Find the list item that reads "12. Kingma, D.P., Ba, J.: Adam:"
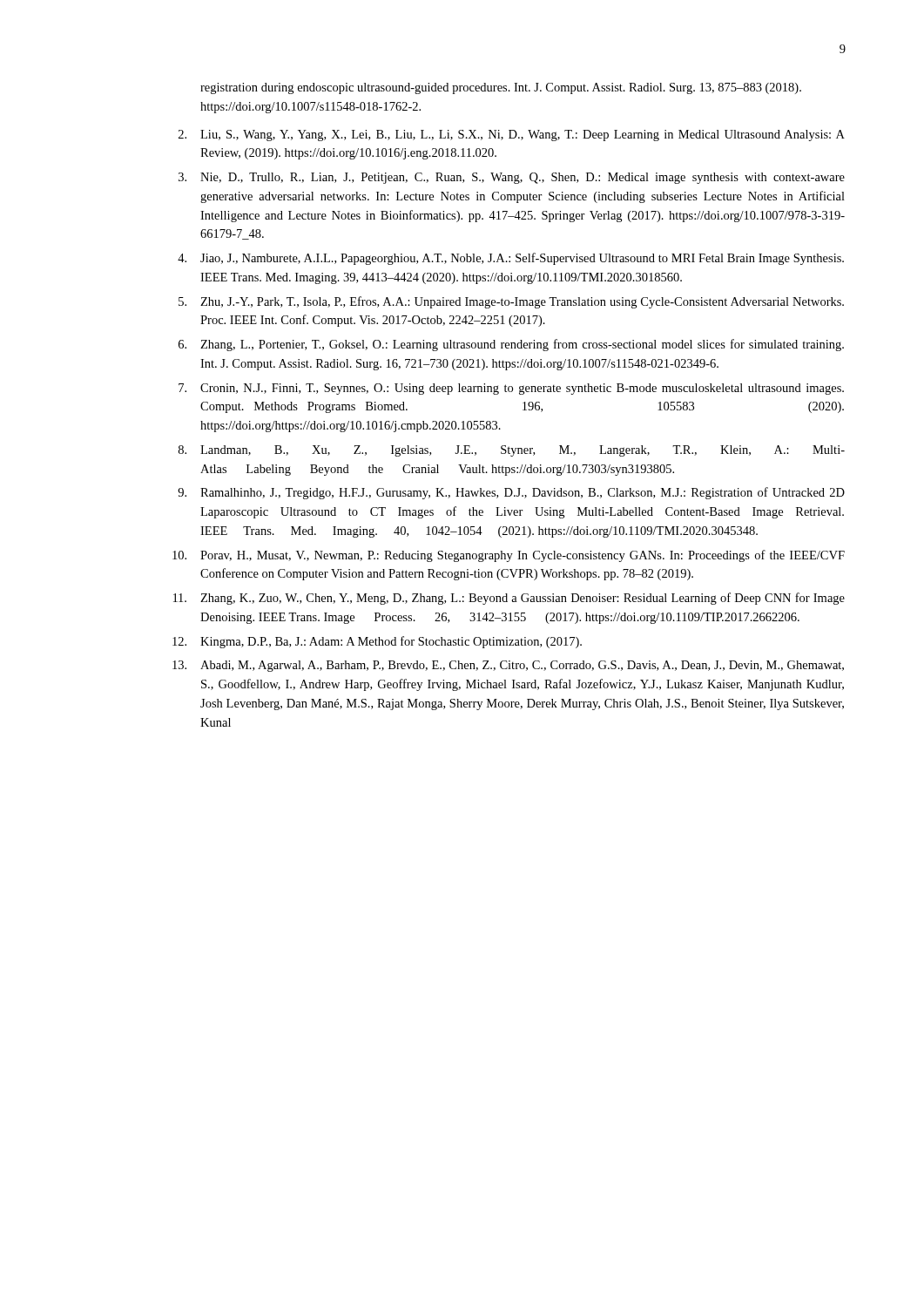924x1307 pixels. click(x=496, y=642)
